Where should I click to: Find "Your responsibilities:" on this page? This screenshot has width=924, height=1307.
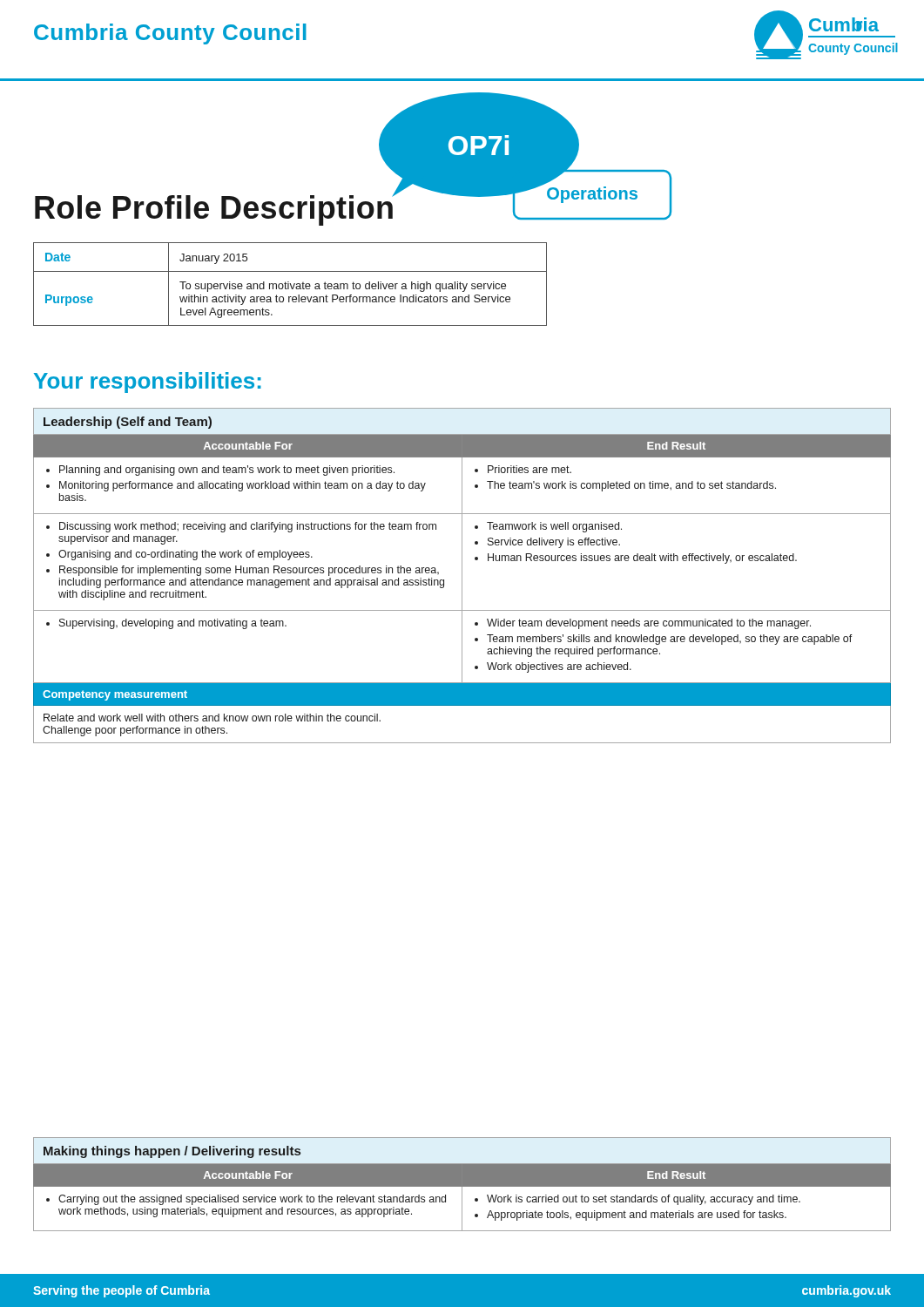[x=148, y=381]
